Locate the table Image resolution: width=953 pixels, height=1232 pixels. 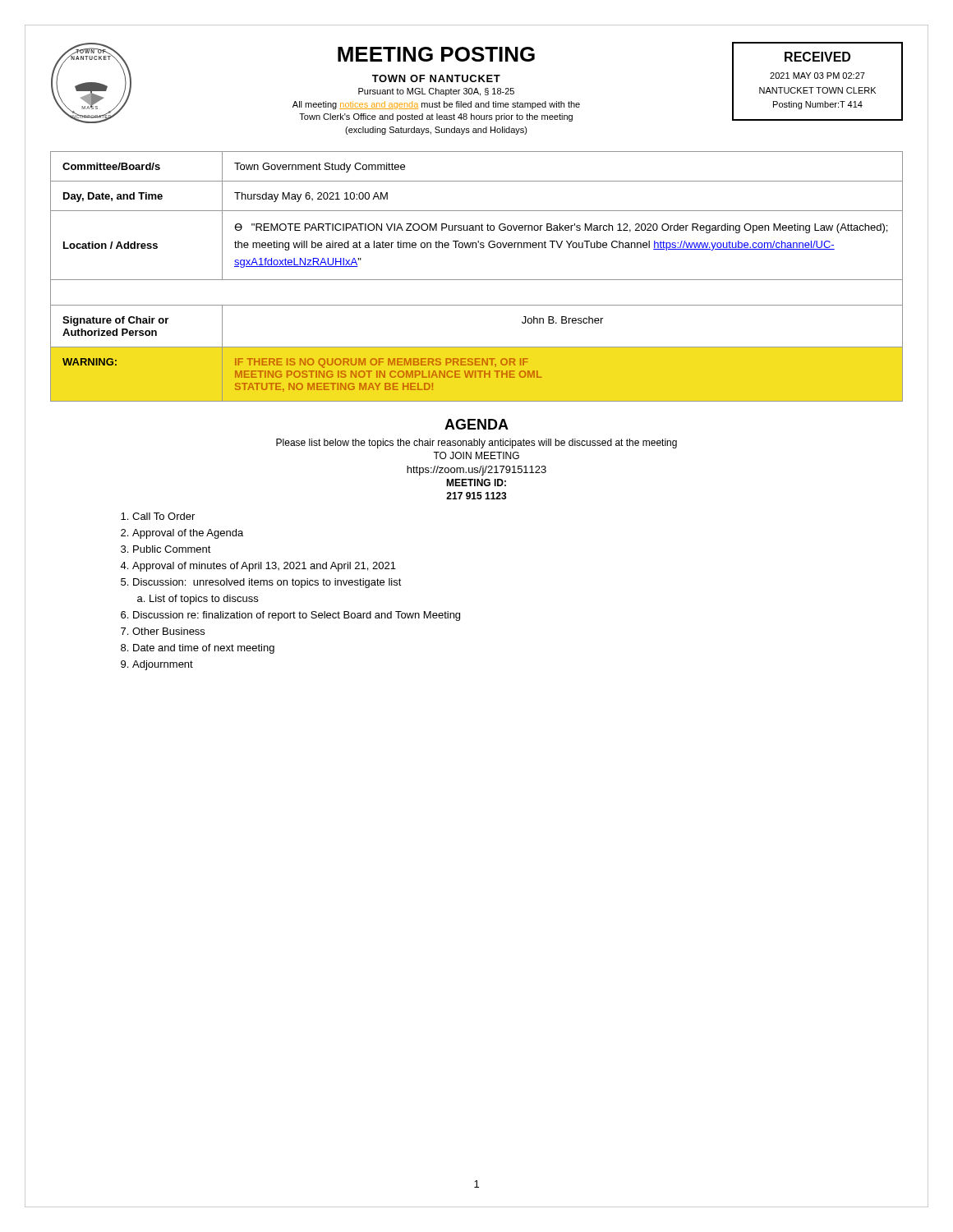tap(476, 276)
